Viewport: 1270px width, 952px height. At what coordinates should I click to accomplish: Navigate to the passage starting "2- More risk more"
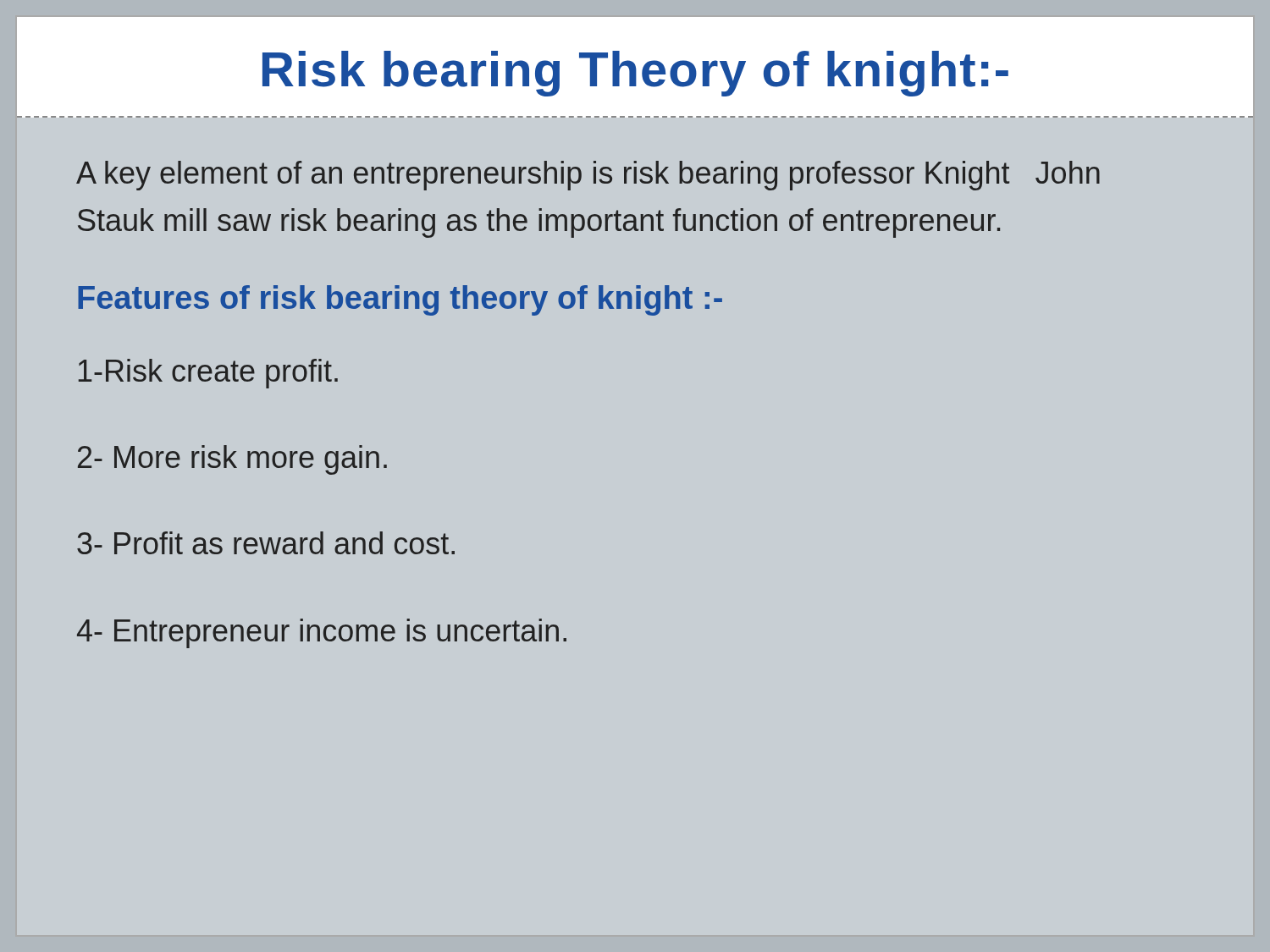pyautogui.click(x=233, y=457)
